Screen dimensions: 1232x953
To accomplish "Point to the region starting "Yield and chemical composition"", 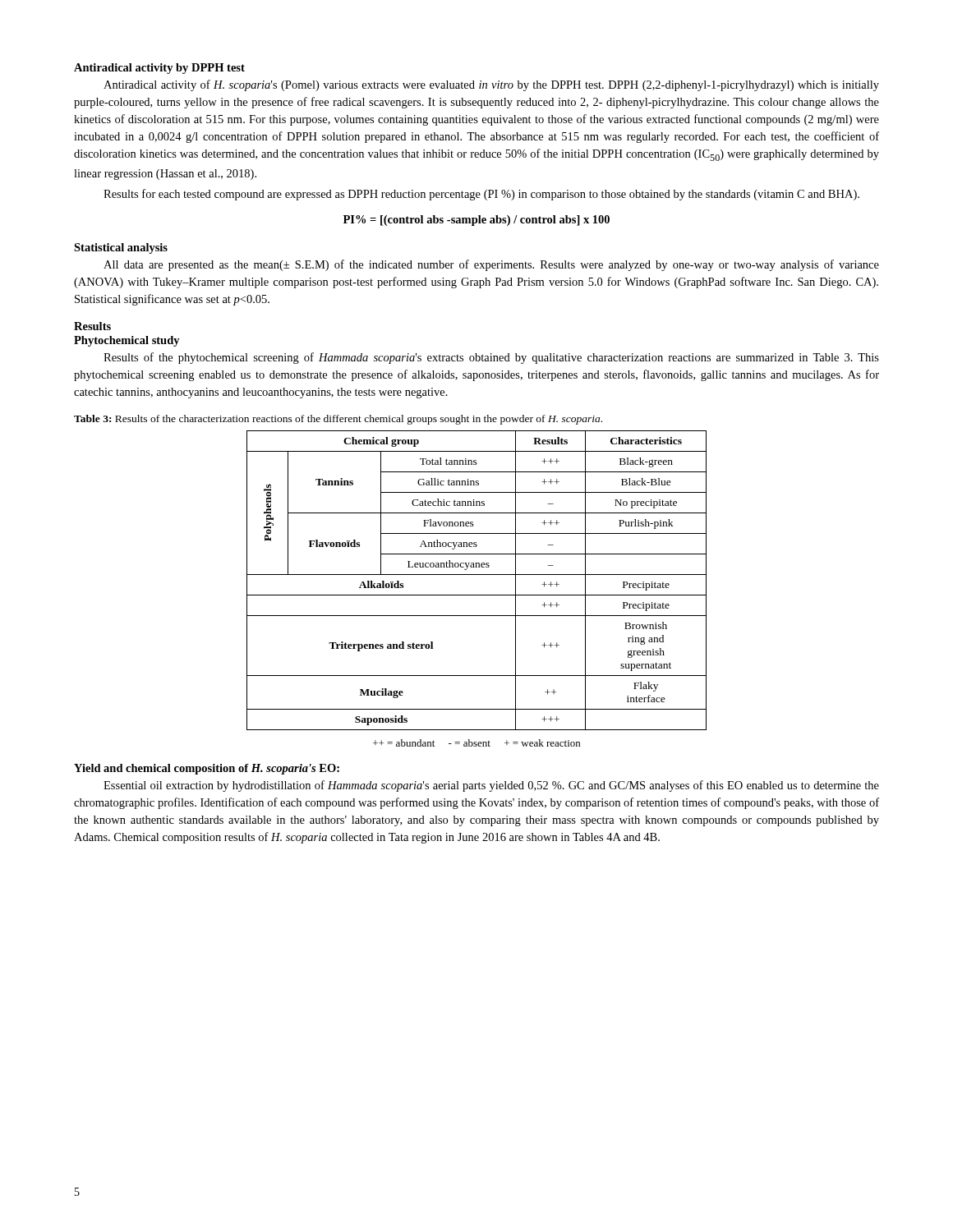I will click(x=207, y=768).
